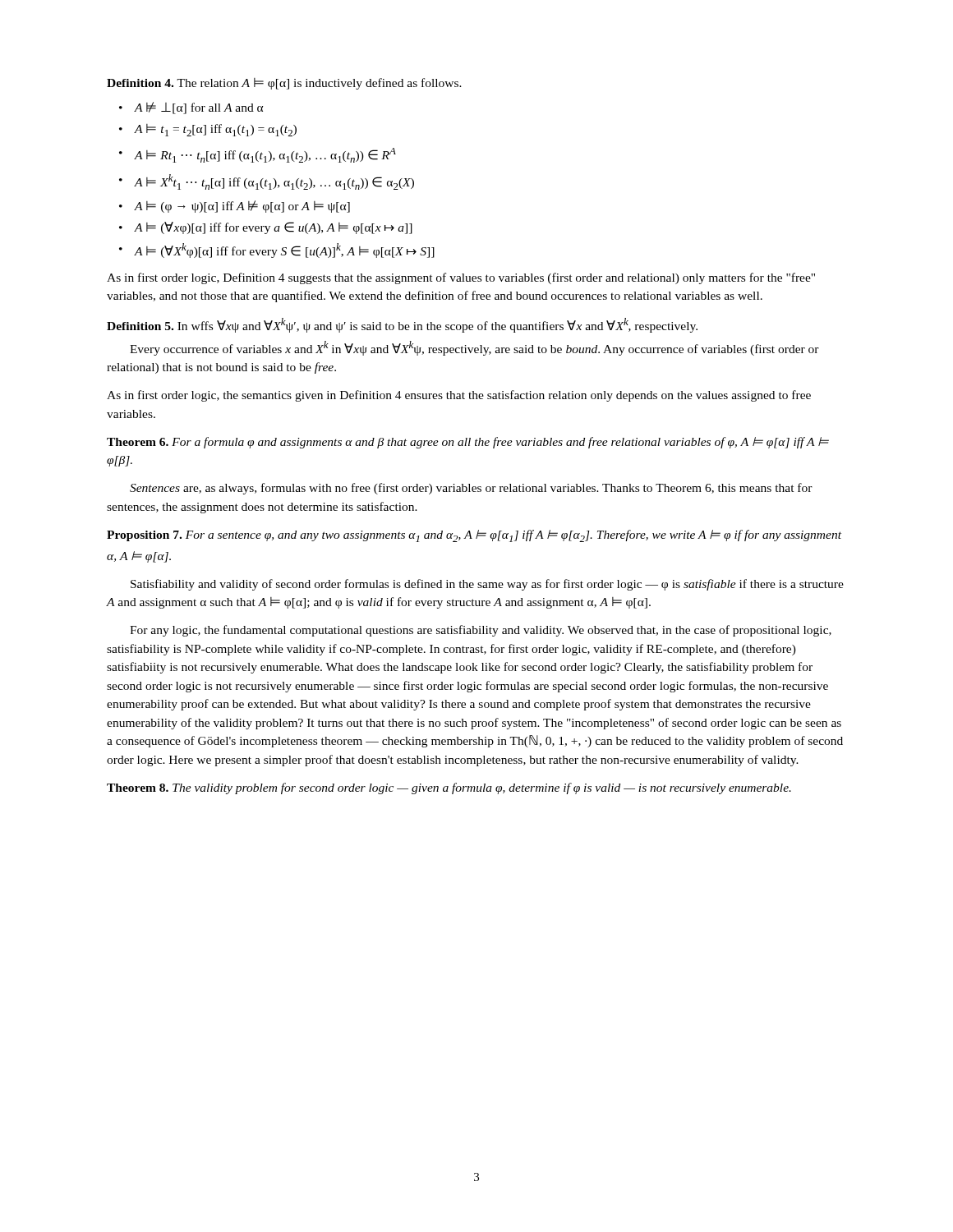
Task: Select the list item that says "A ⊭ ⊥[α] for all A and α"
Action: tap(199, 107)
